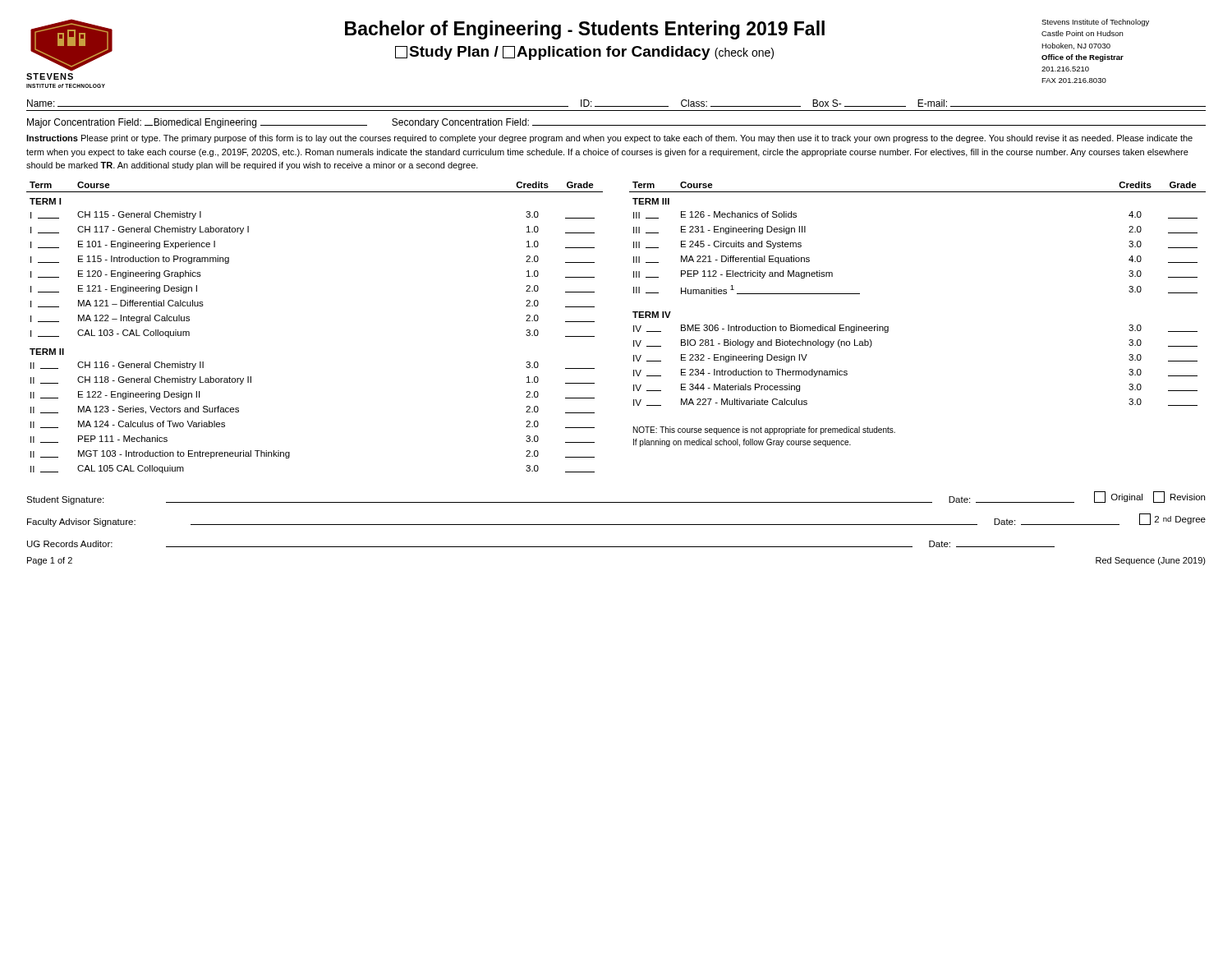Click on the title containing "Bachelor of Engineering - Students"
1232x953 pixels.
(x=585, y=39)
